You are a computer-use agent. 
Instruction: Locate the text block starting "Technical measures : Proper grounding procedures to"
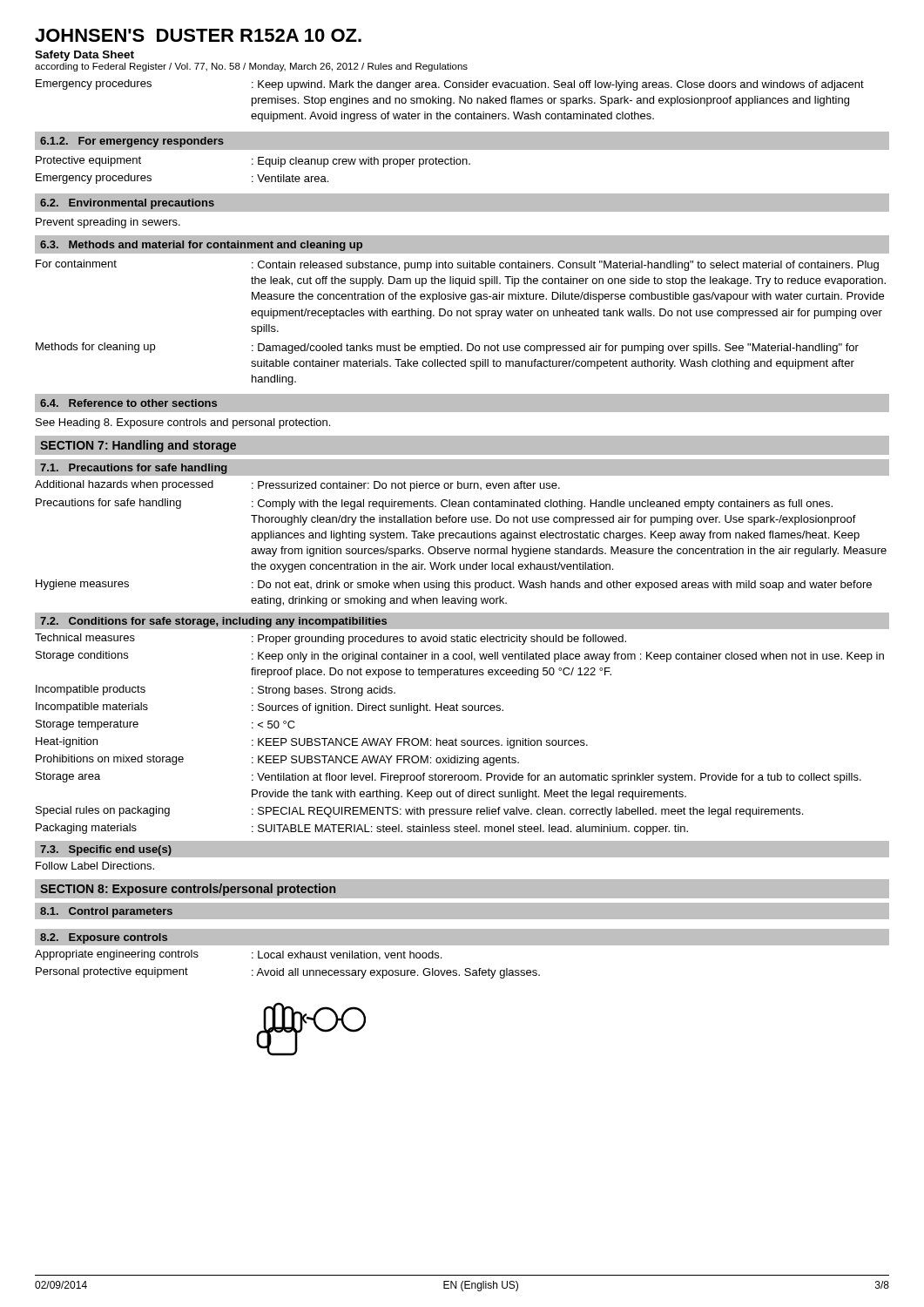point(462,639)
